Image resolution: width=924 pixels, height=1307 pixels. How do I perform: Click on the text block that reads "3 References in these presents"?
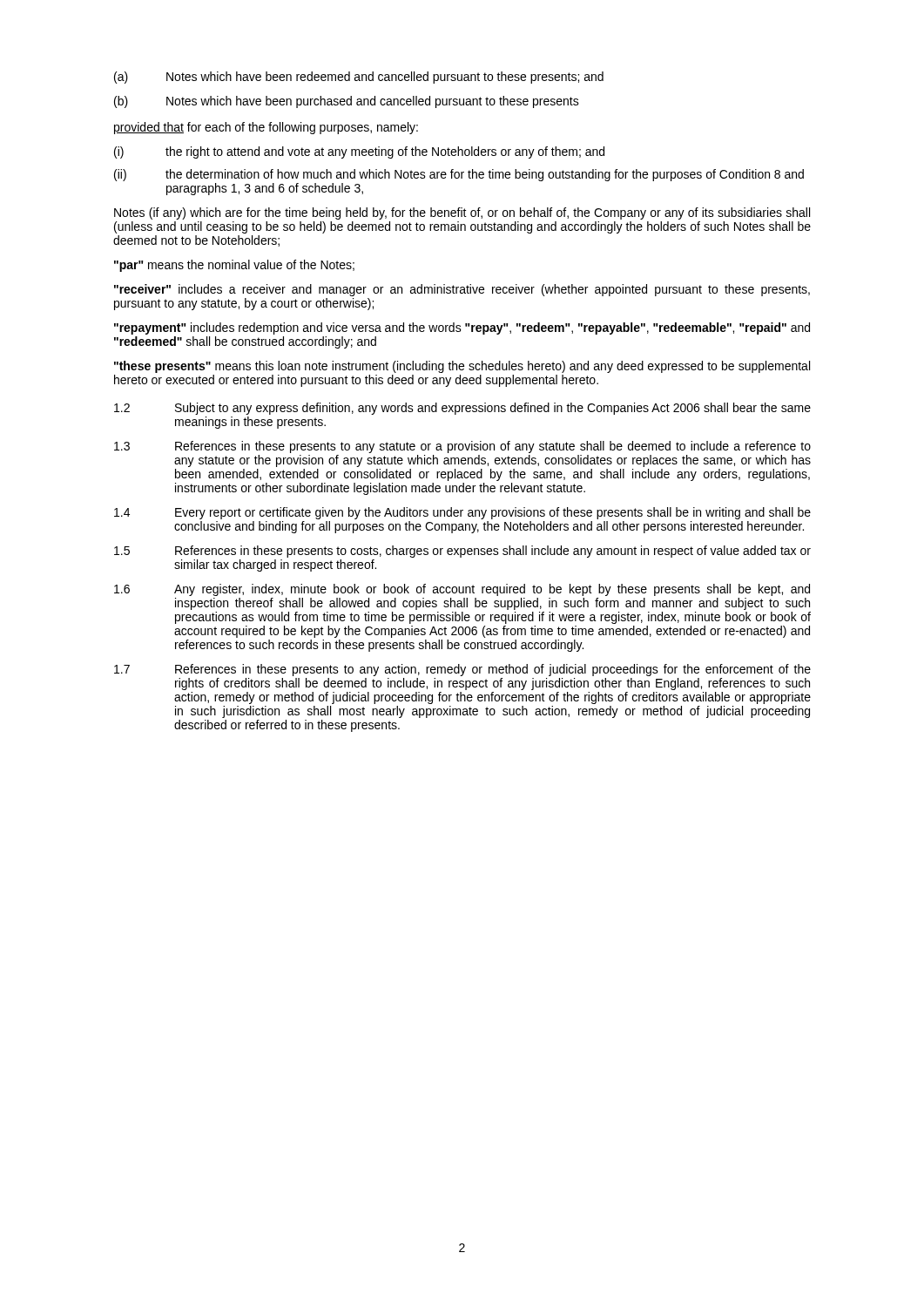click(x=462, y=467)
